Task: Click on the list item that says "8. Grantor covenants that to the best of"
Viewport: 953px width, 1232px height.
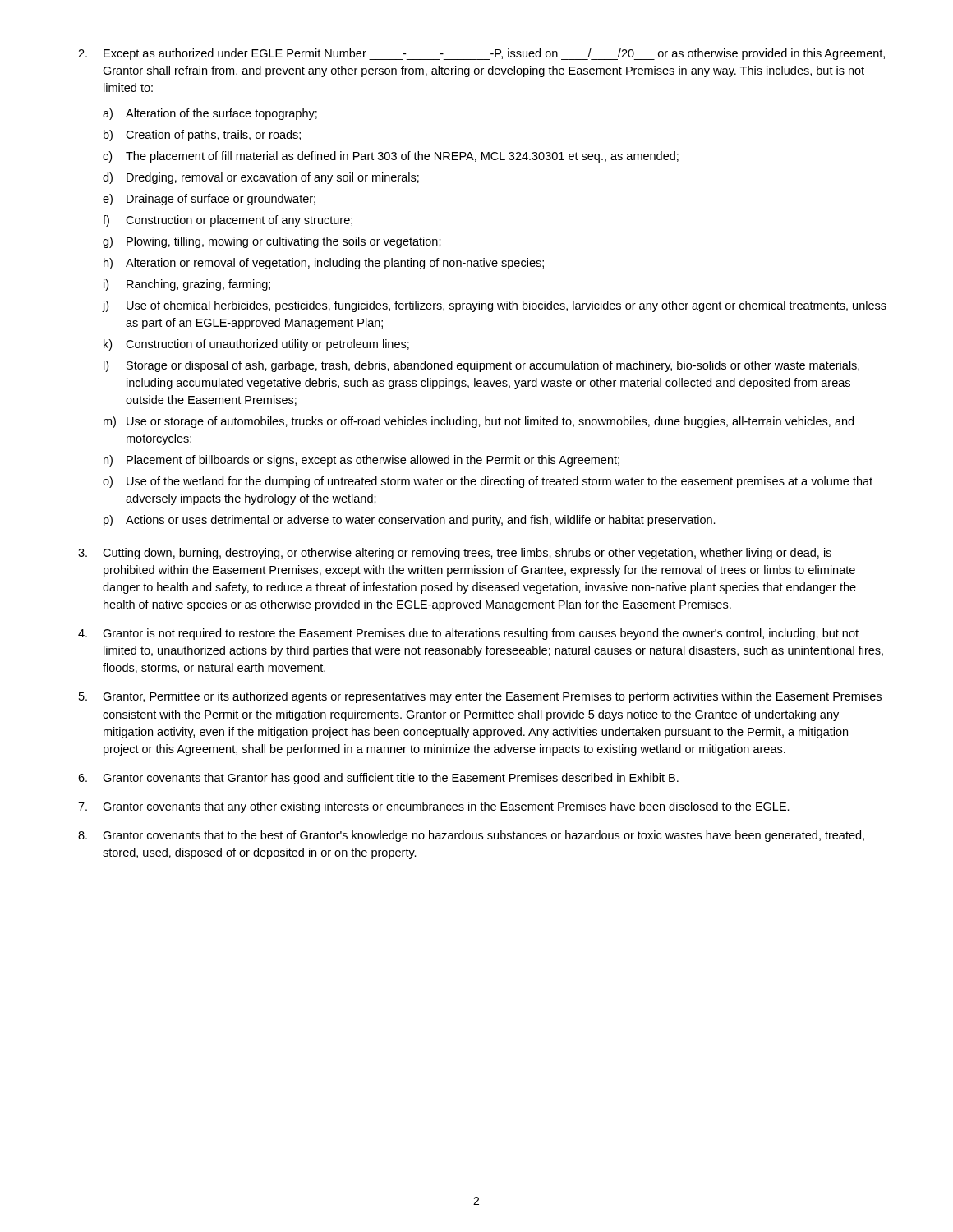Action: pyautogui.click(x=483, y=844)
